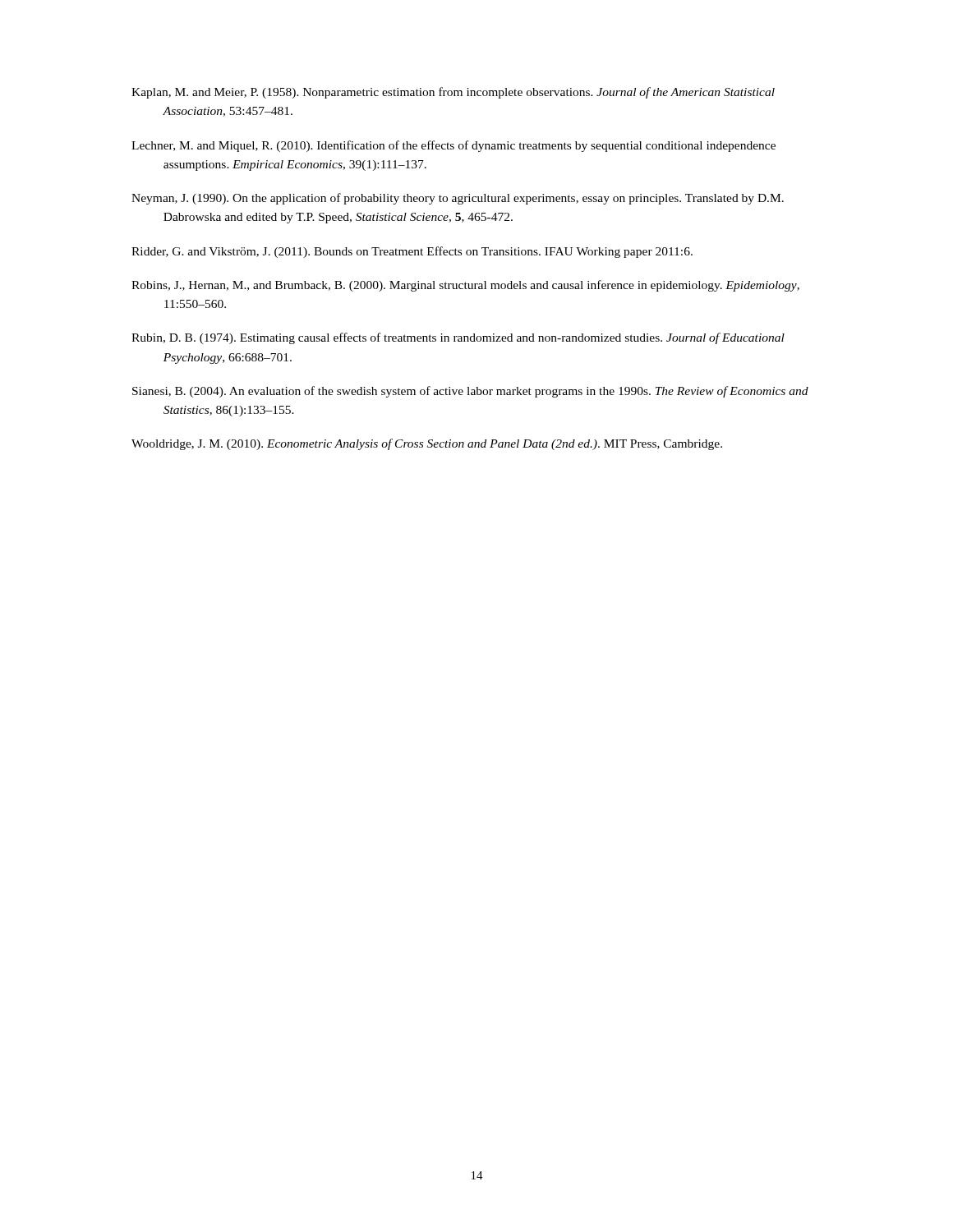Navigate to the region starting "Ridder, G. and Vikström, J. (2011). Bounds"
Viewport: 953px width, 1232px height.
(x=412, y=251)
